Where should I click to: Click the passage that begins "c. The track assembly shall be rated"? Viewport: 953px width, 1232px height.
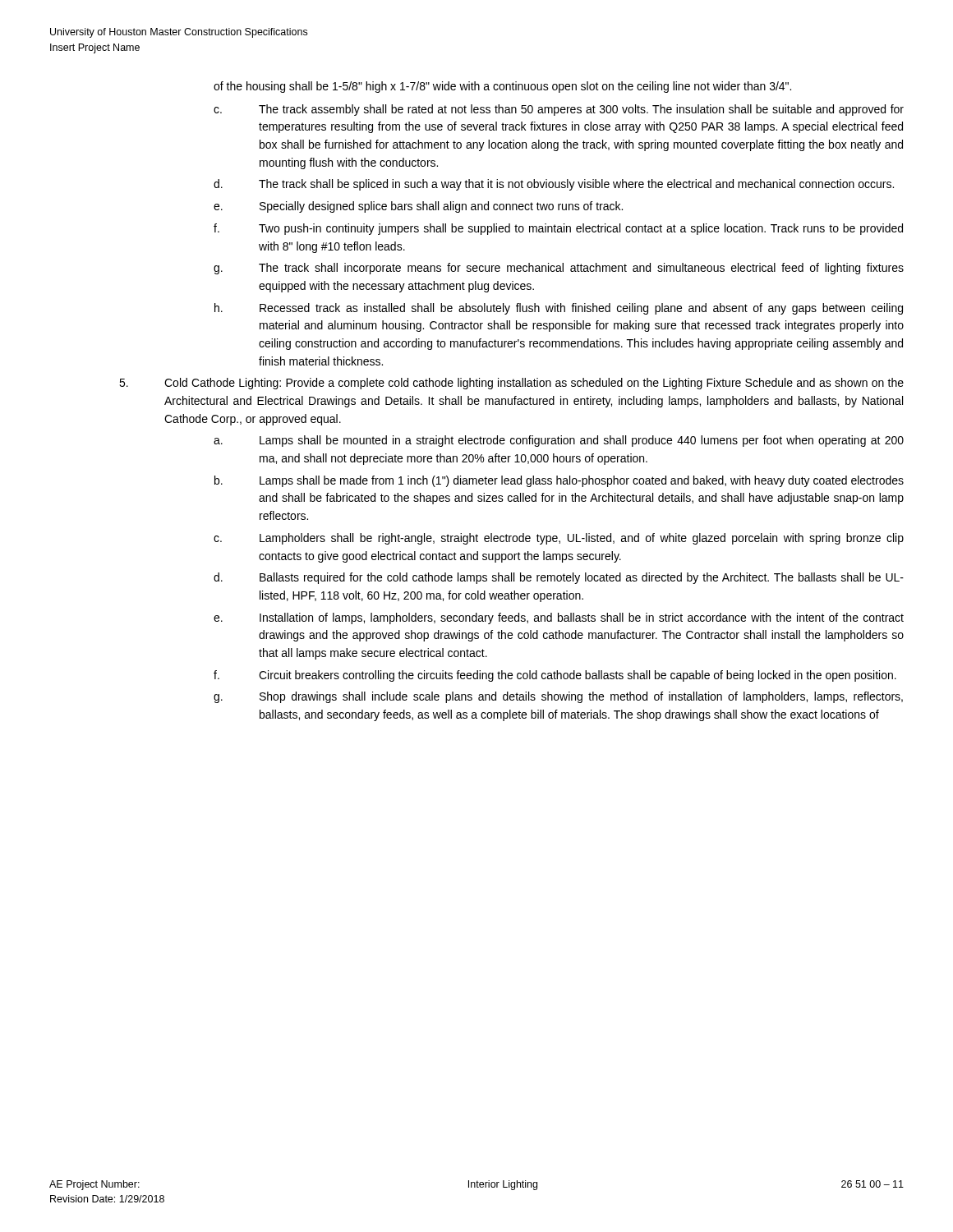click(476, 136)
